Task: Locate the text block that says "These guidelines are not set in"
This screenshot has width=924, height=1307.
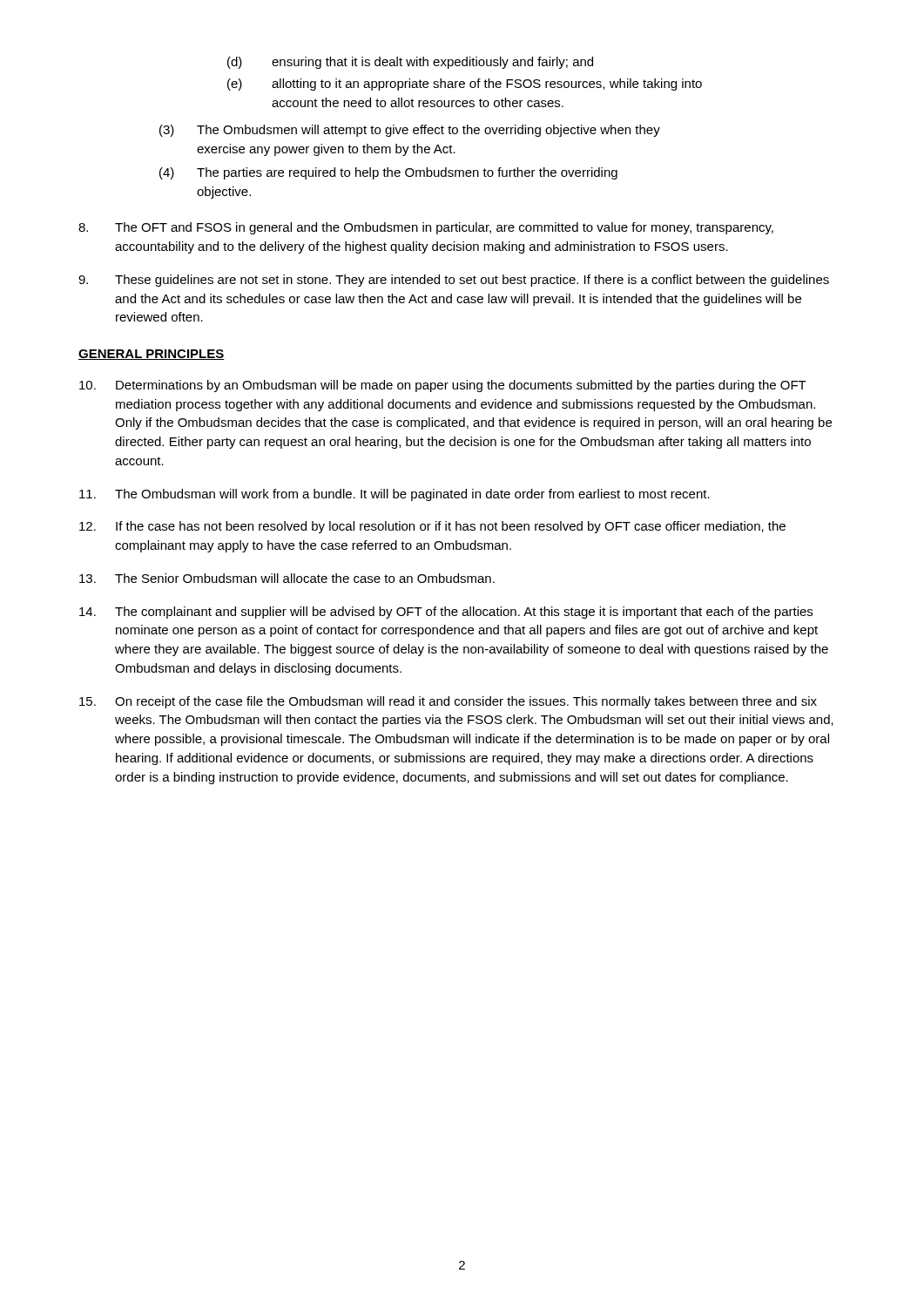Action: point(462,298)
